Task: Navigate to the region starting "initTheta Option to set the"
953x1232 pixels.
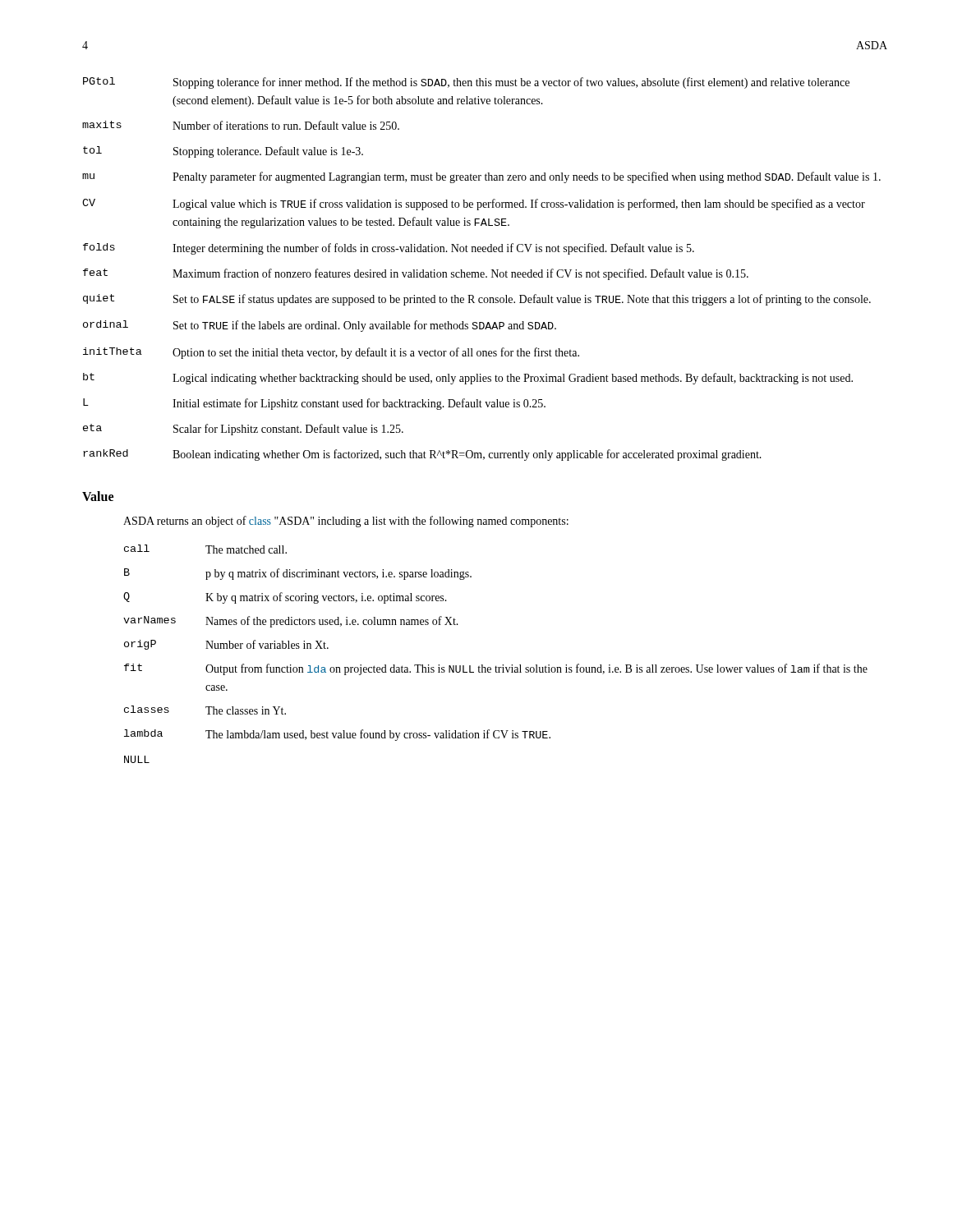Action: point(485,352)
